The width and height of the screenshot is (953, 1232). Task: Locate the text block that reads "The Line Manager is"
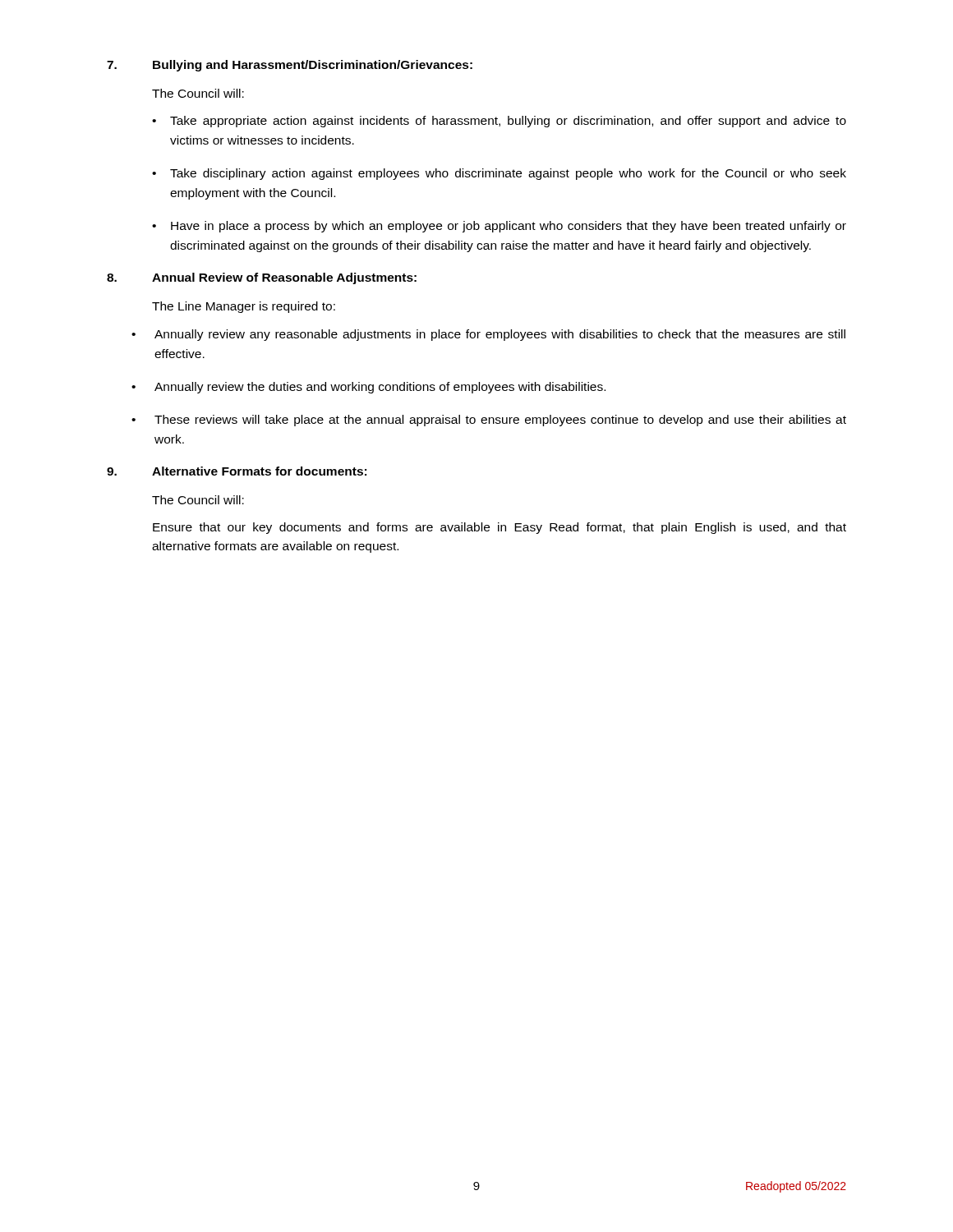(244, 306)
